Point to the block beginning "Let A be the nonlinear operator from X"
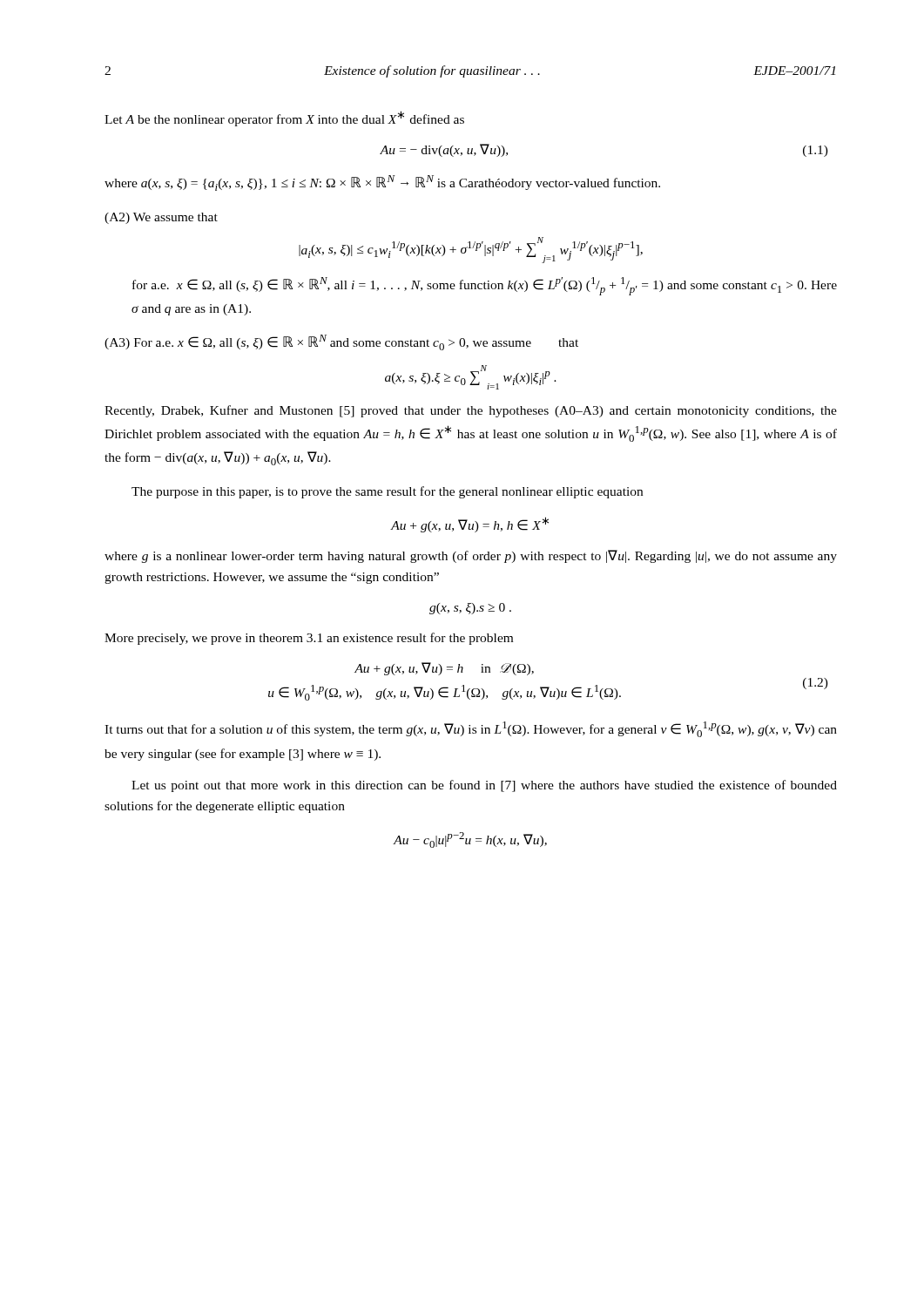Viewport: 924px width, 1307px height. click(471, 118)
